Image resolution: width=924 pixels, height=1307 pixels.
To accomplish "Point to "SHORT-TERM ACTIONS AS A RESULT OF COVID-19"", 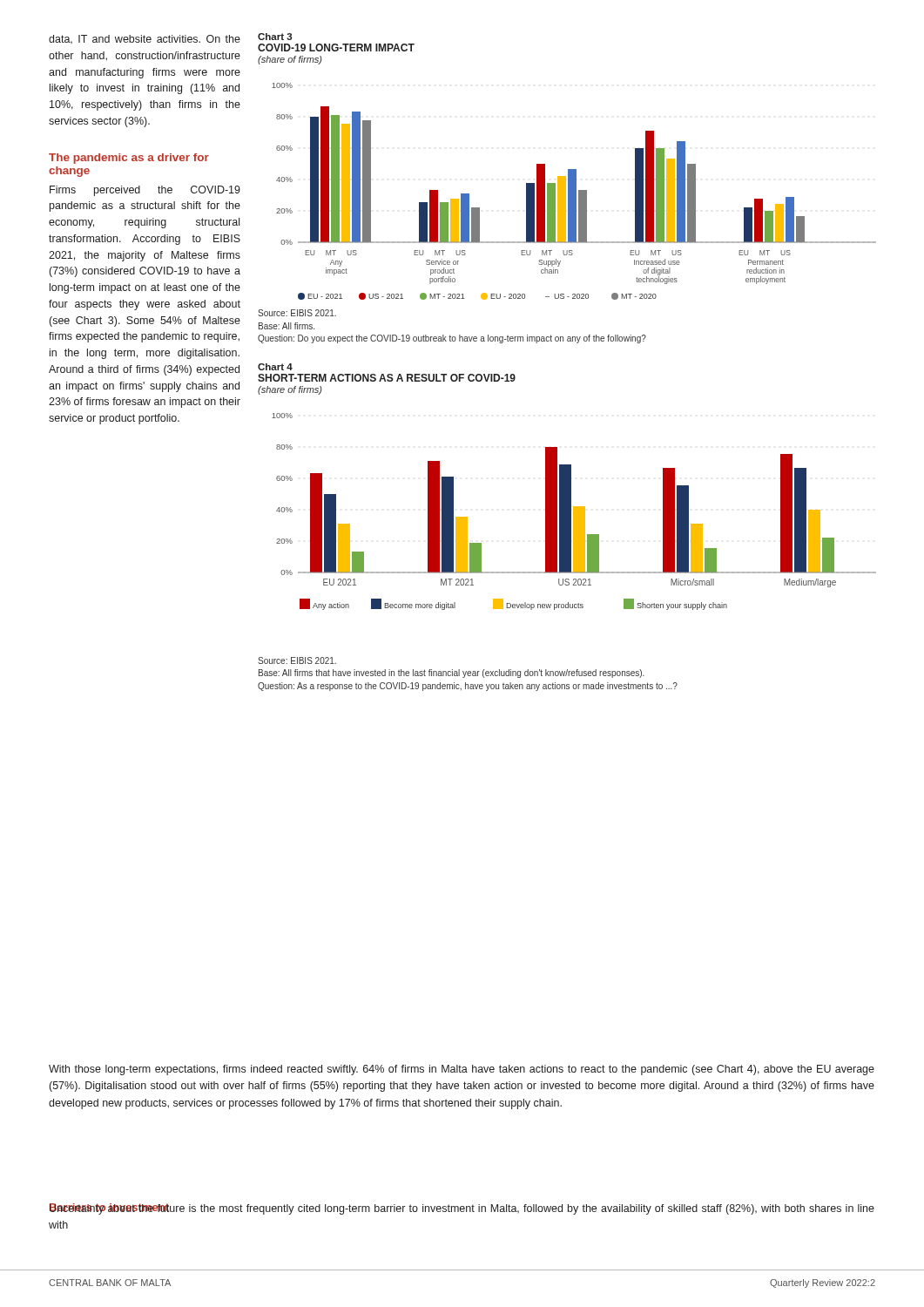I will click(387, 378).
